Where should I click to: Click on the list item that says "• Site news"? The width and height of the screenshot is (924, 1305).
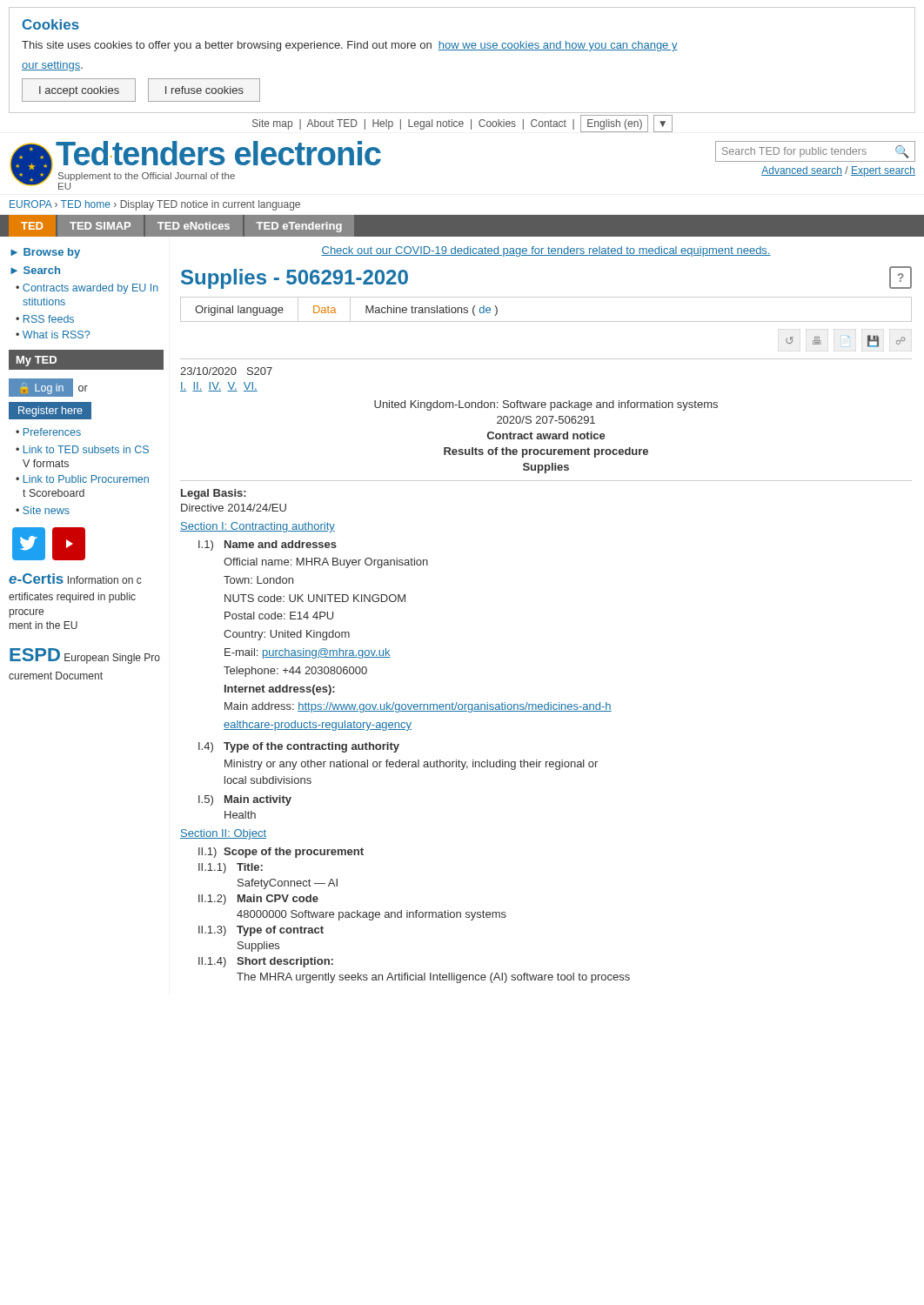[43, 511]
